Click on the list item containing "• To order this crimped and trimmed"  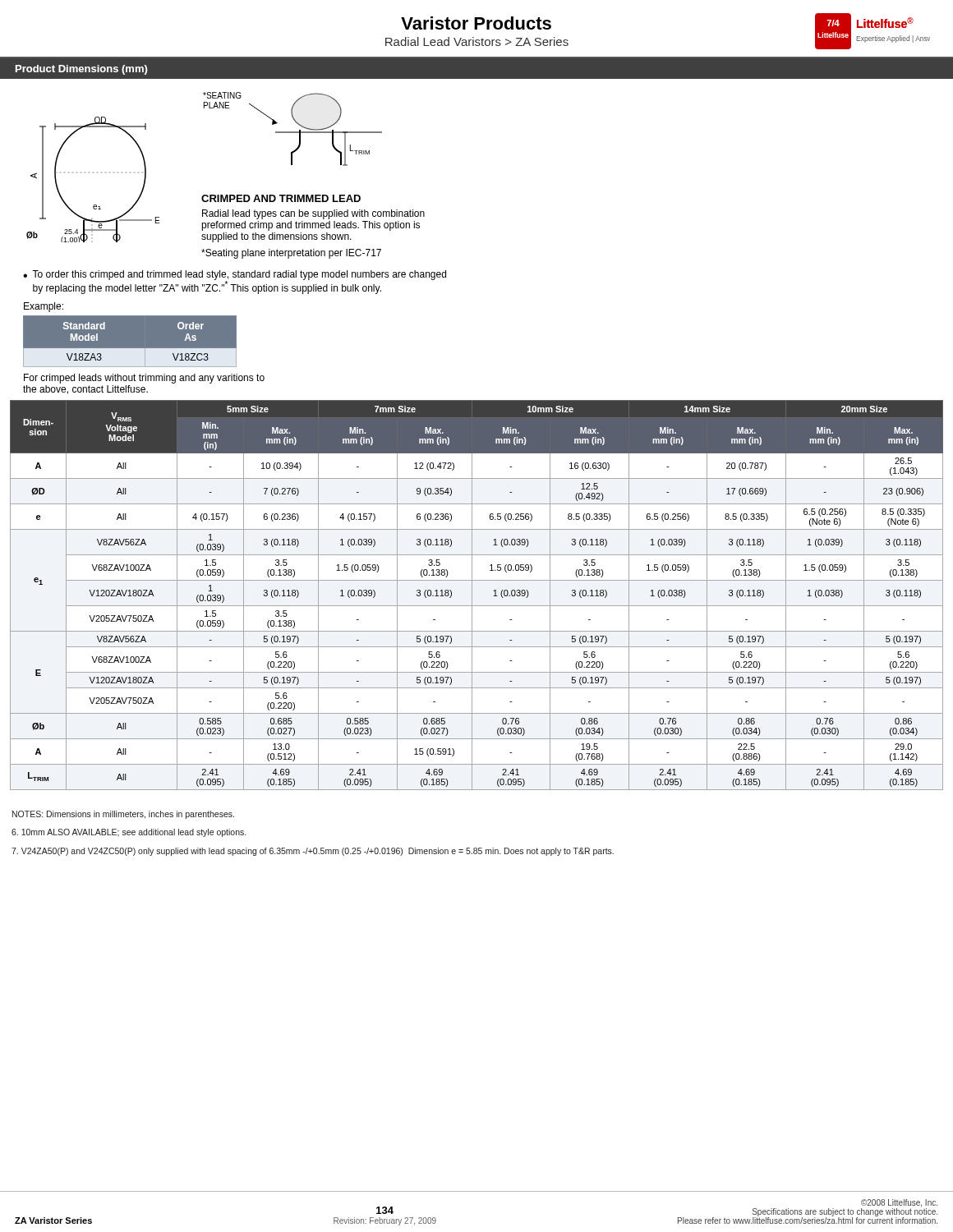point(235,281)
